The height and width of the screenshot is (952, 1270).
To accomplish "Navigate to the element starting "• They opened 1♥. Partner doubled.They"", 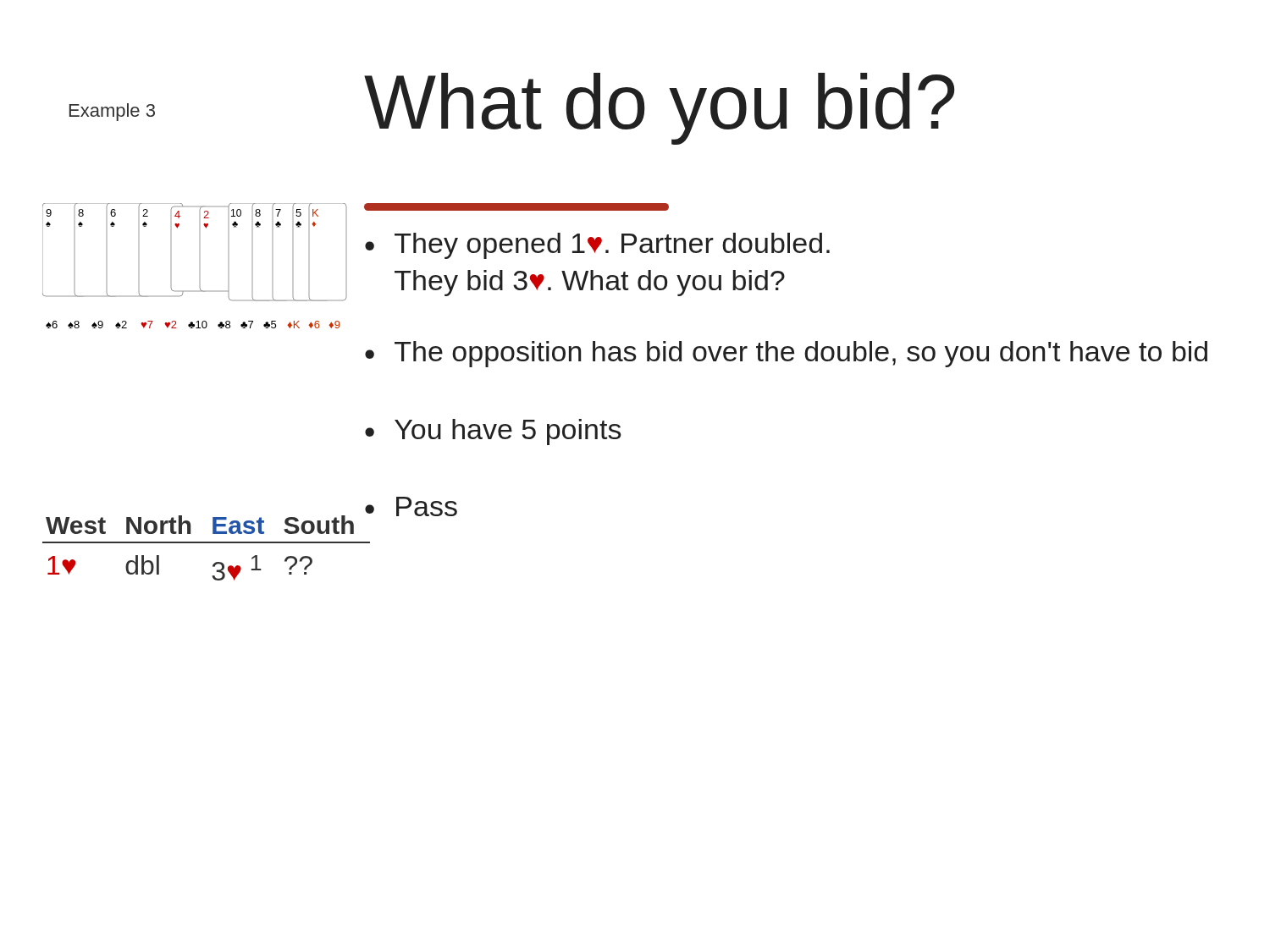I will pos(598,262).
